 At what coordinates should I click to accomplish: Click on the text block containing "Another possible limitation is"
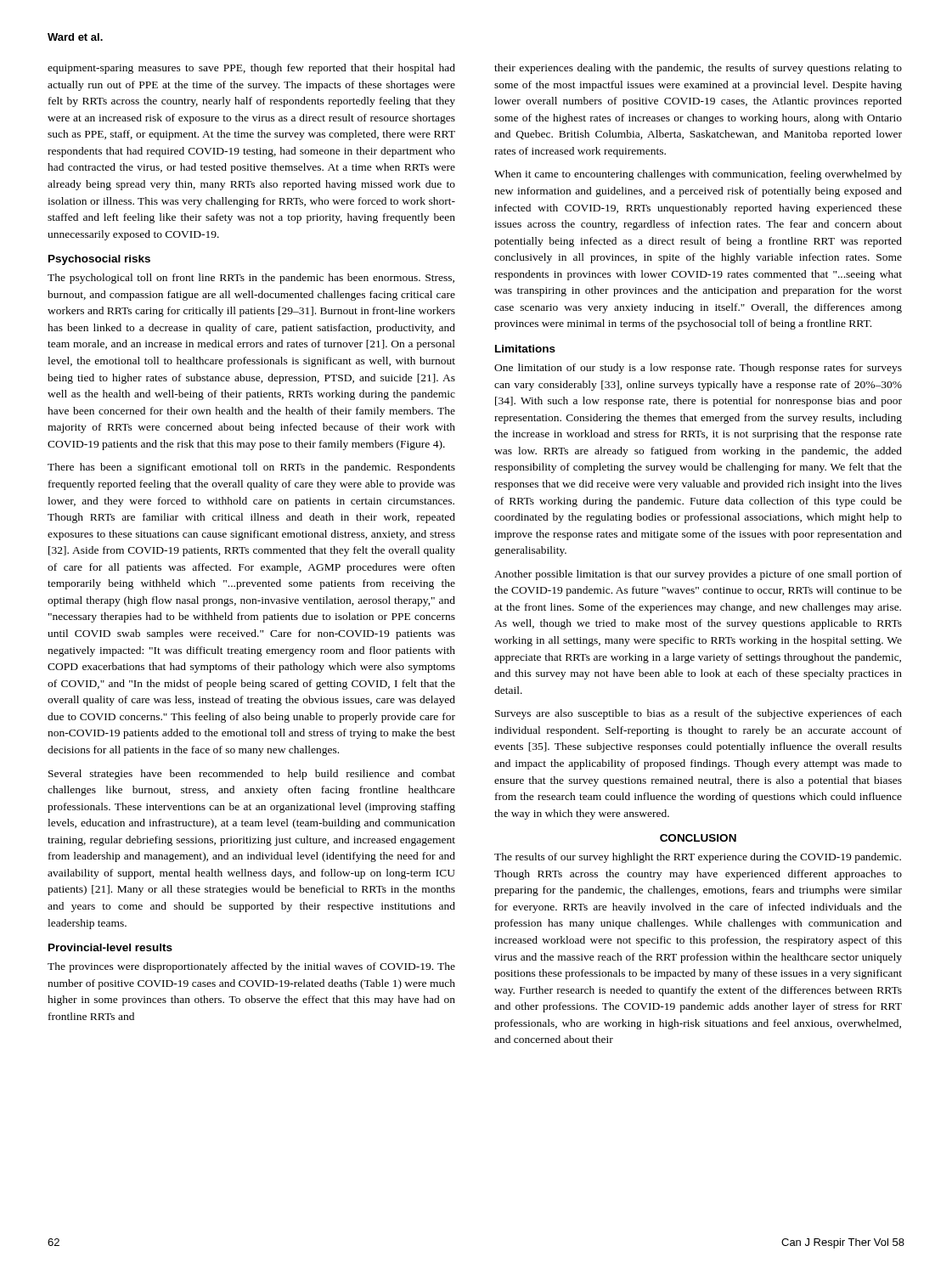tap(698, 632)
